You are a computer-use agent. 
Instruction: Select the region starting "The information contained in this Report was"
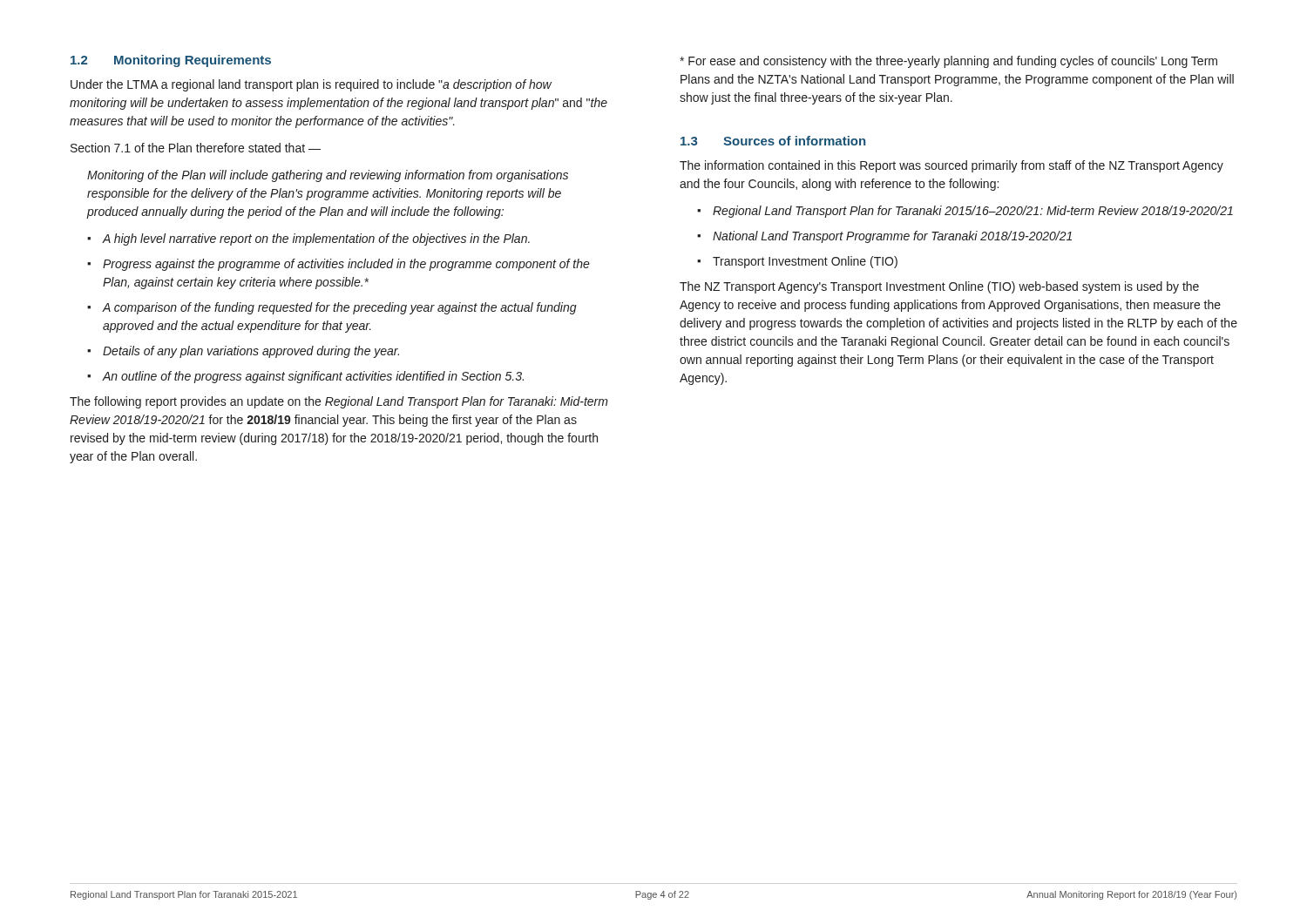(x=958, y=175)
